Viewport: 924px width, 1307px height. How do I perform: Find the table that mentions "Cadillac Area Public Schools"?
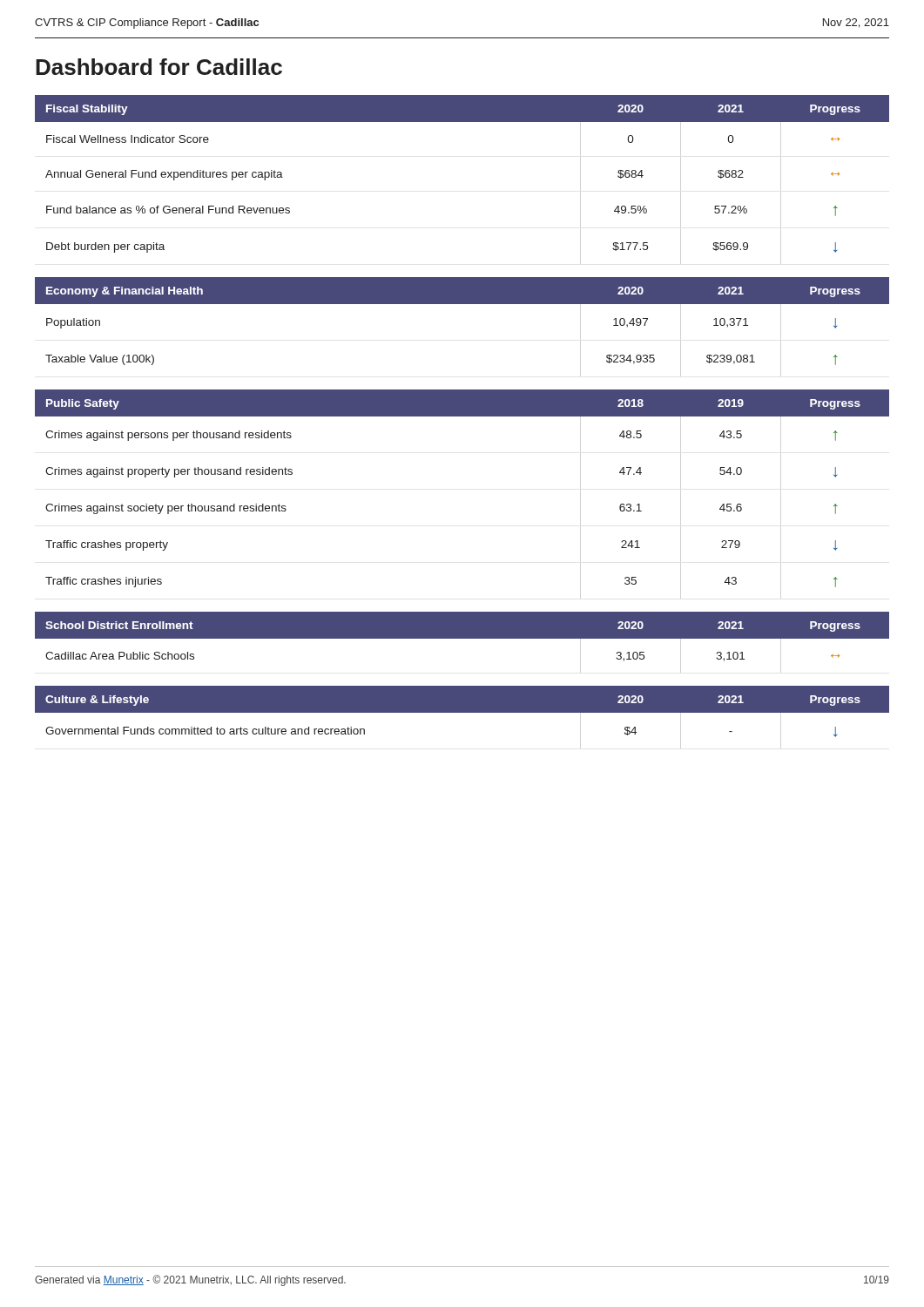tap(462, 643)
